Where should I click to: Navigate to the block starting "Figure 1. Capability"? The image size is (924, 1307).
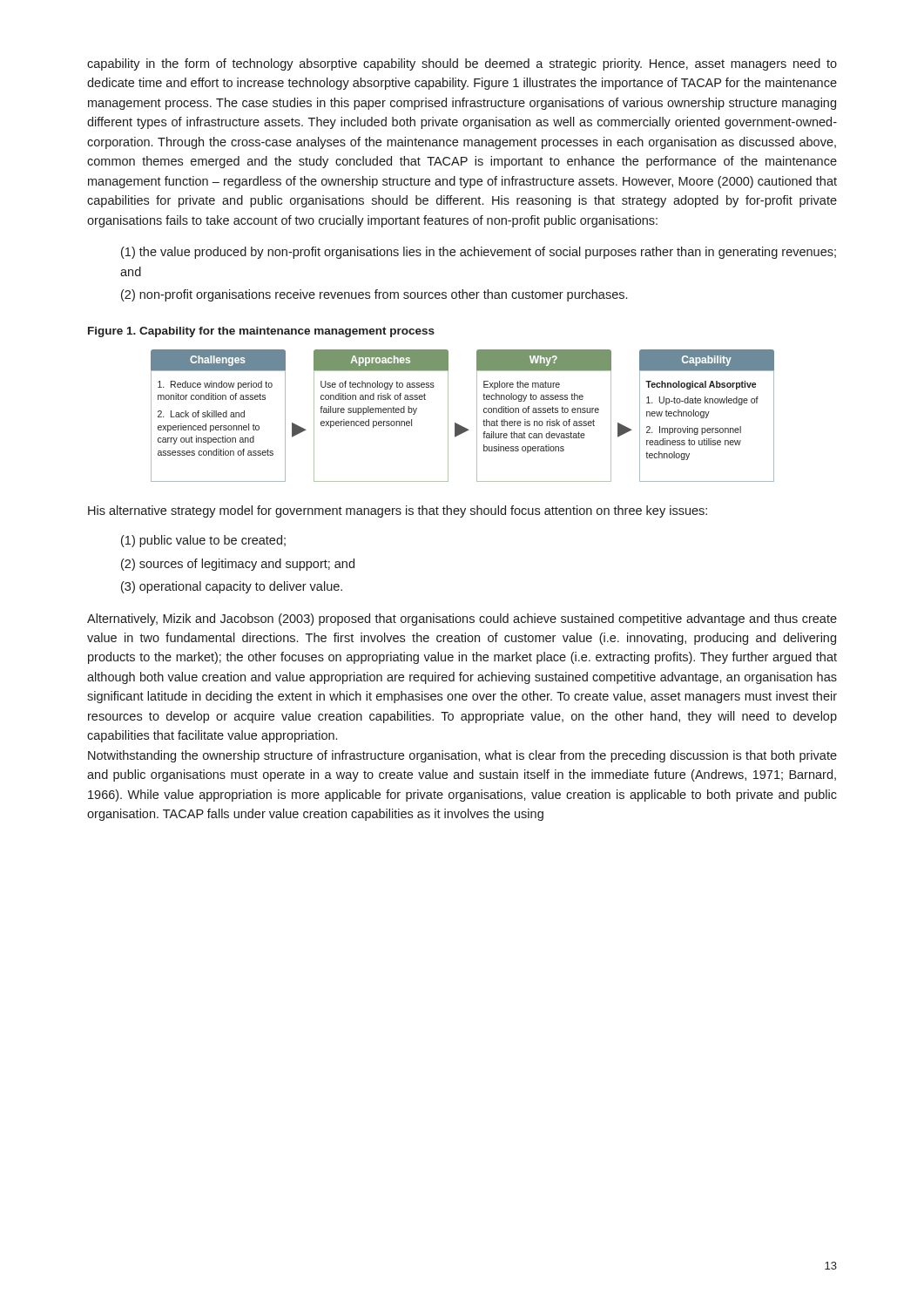[261, 330]
